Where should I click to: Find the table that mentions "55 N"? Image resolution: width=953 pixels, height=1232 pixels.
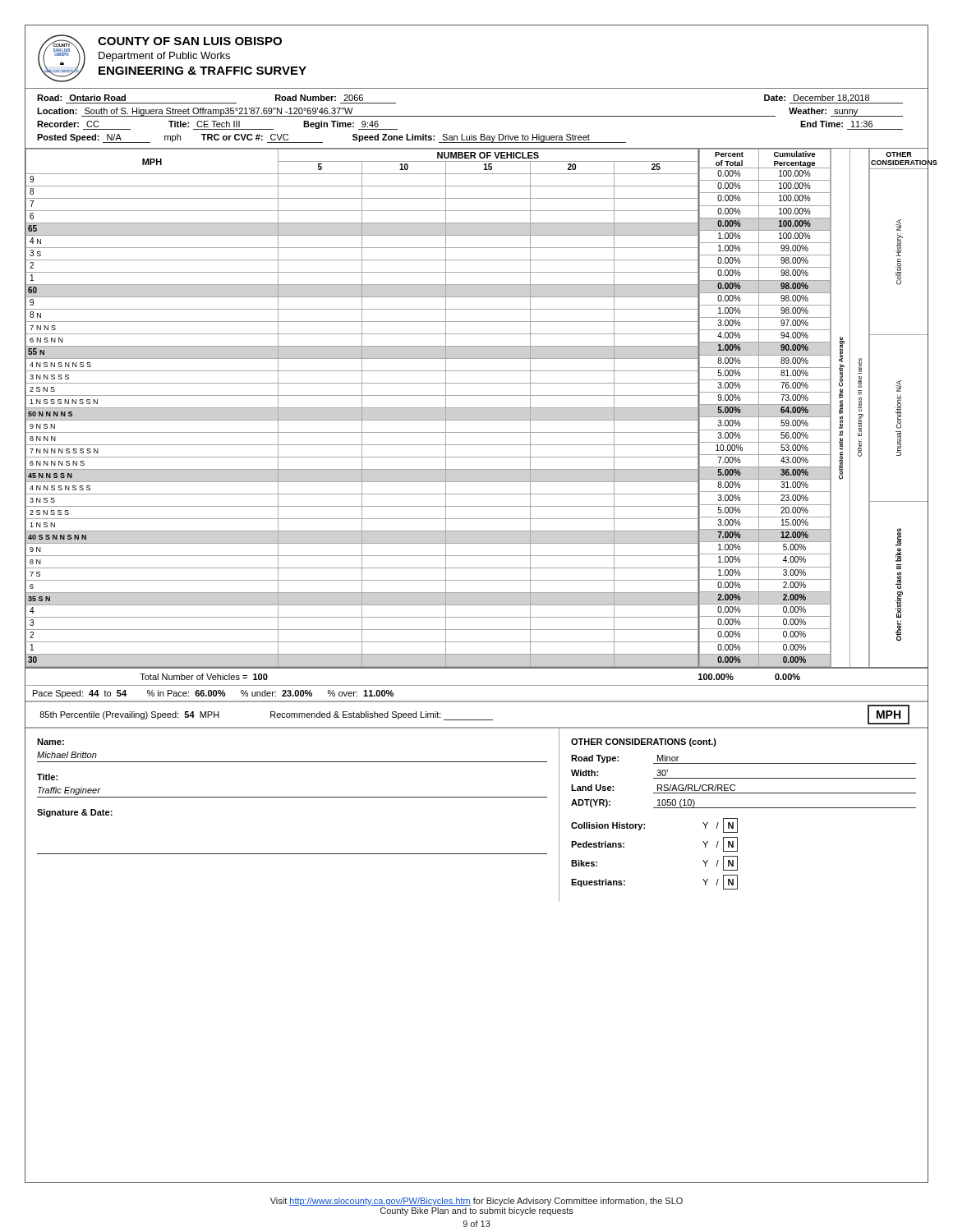362,408
